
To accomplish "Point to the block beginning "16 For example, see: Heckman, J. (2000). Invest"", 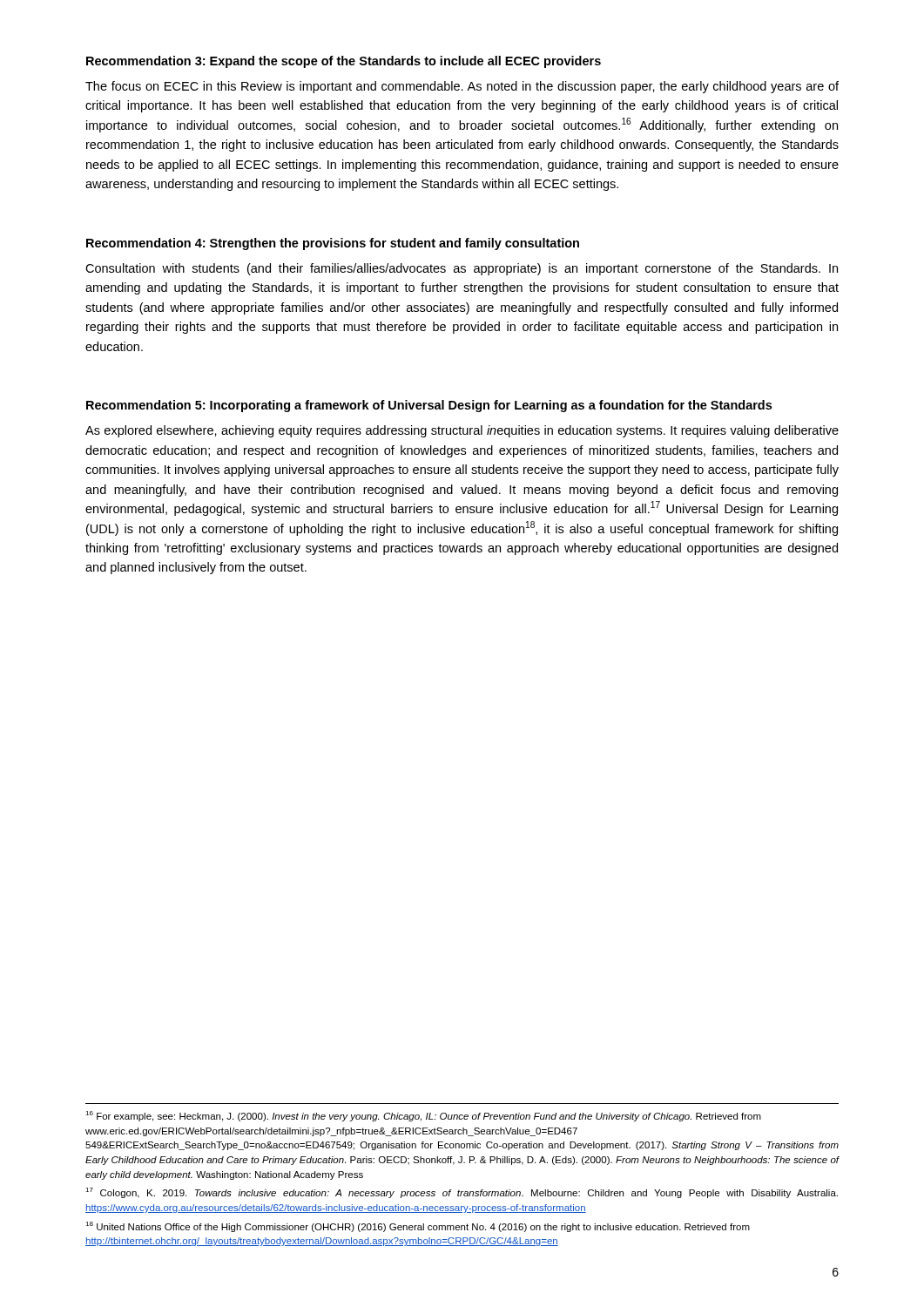I will point(462,1144).
